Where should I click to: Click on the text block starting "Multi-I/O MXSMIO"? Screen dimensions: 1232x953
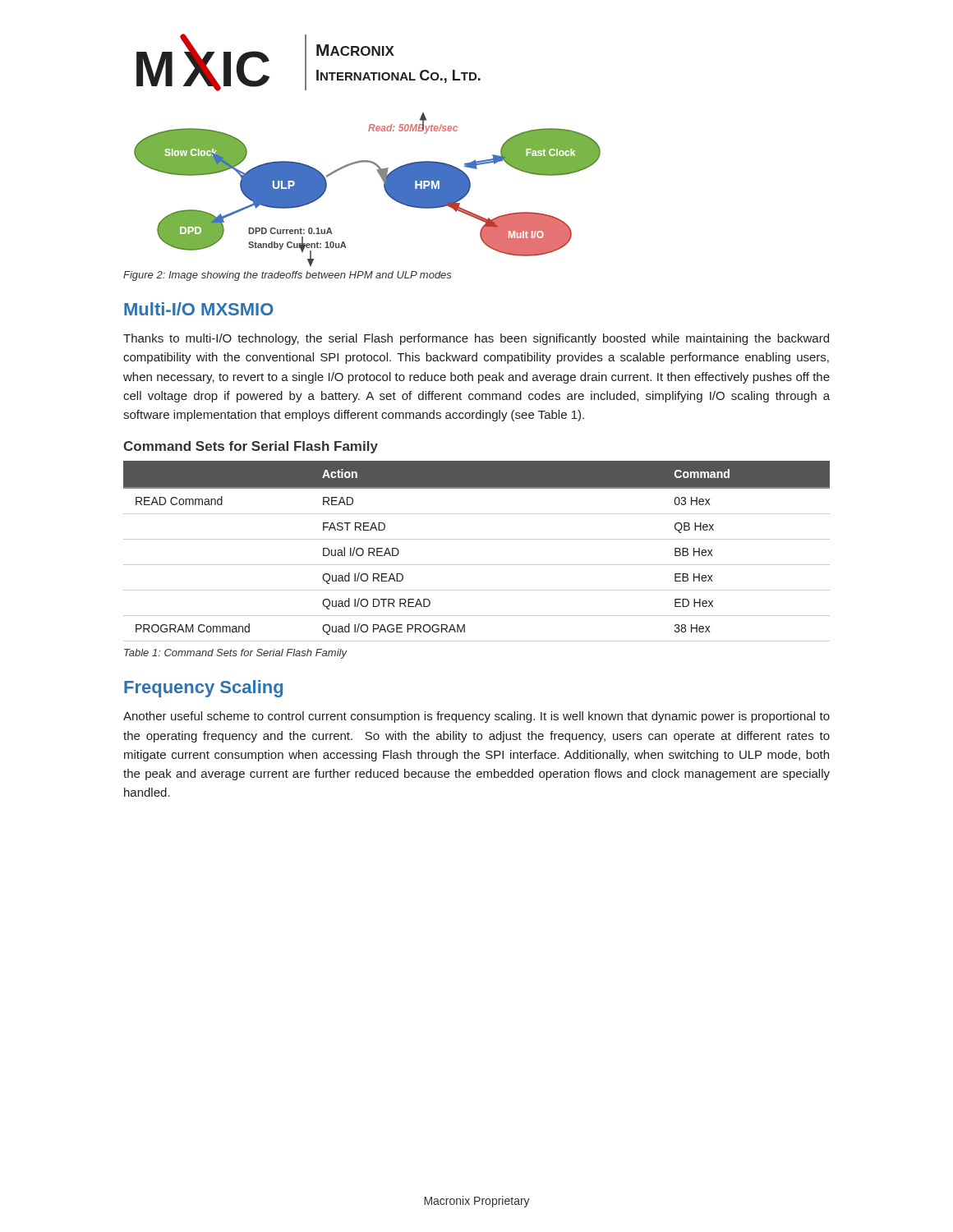199,309
